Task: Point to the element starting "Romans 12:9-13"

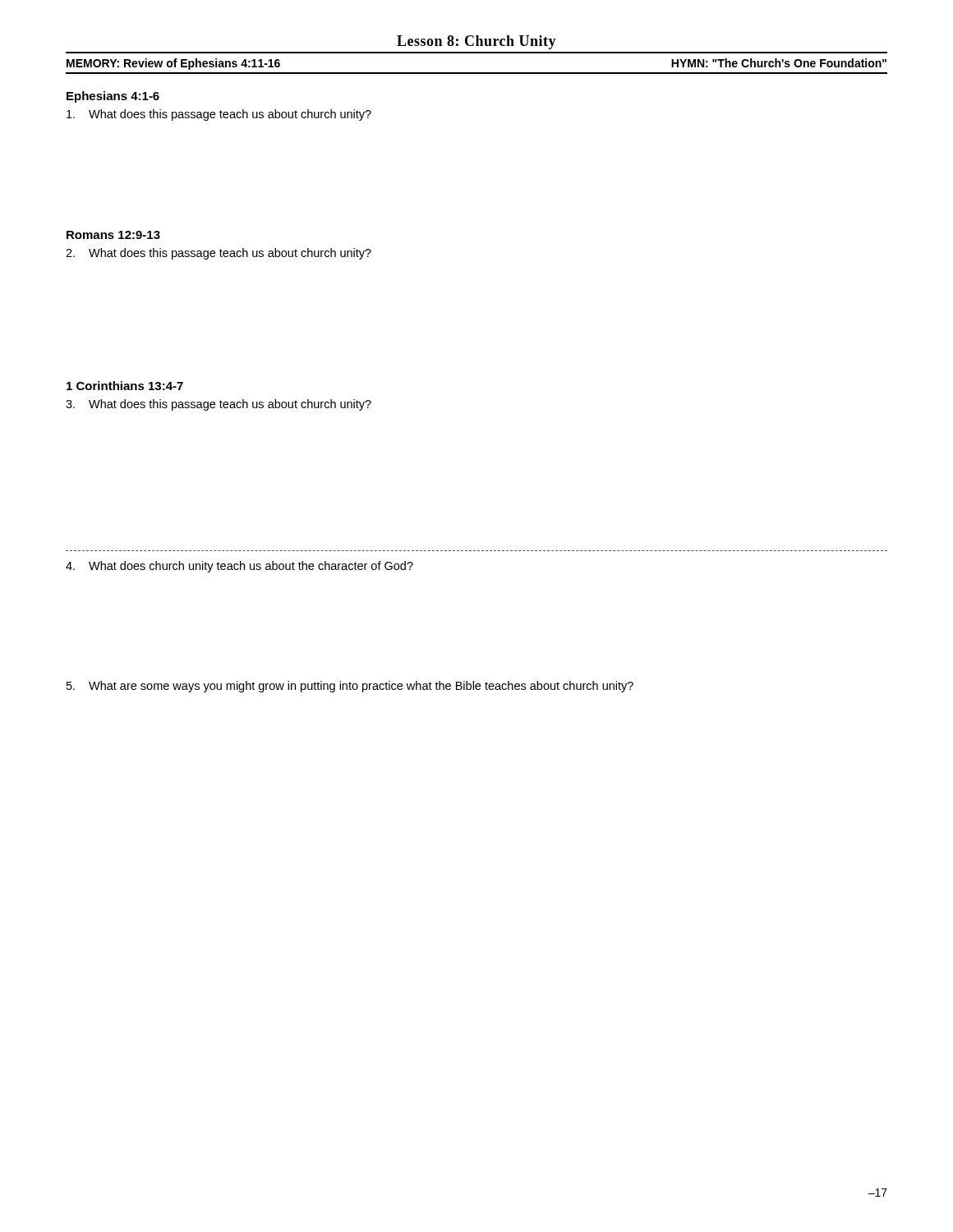Action: [x=113, y=235]
